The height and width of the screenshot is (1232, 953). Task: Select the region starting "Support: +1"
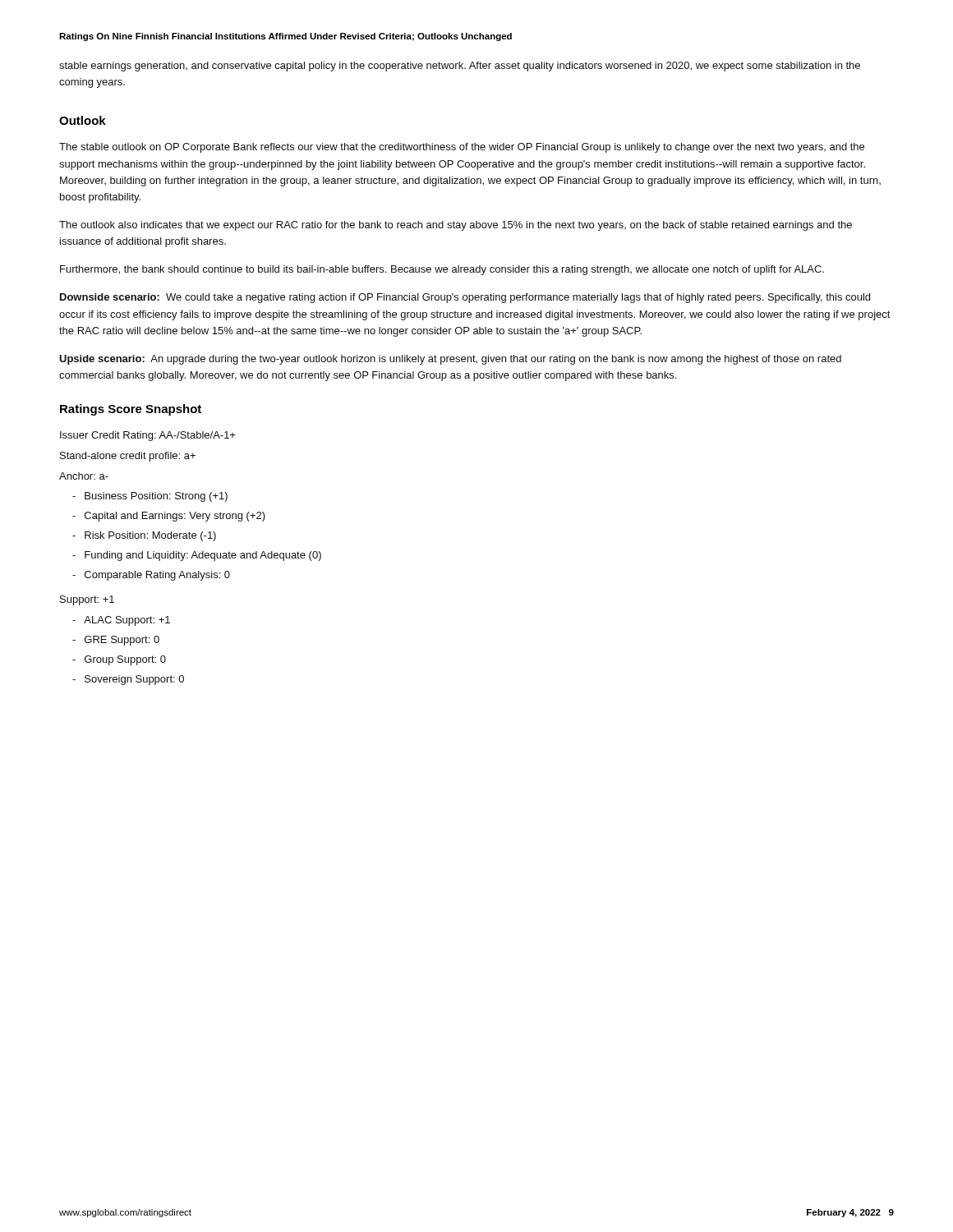tap(87, 599)
